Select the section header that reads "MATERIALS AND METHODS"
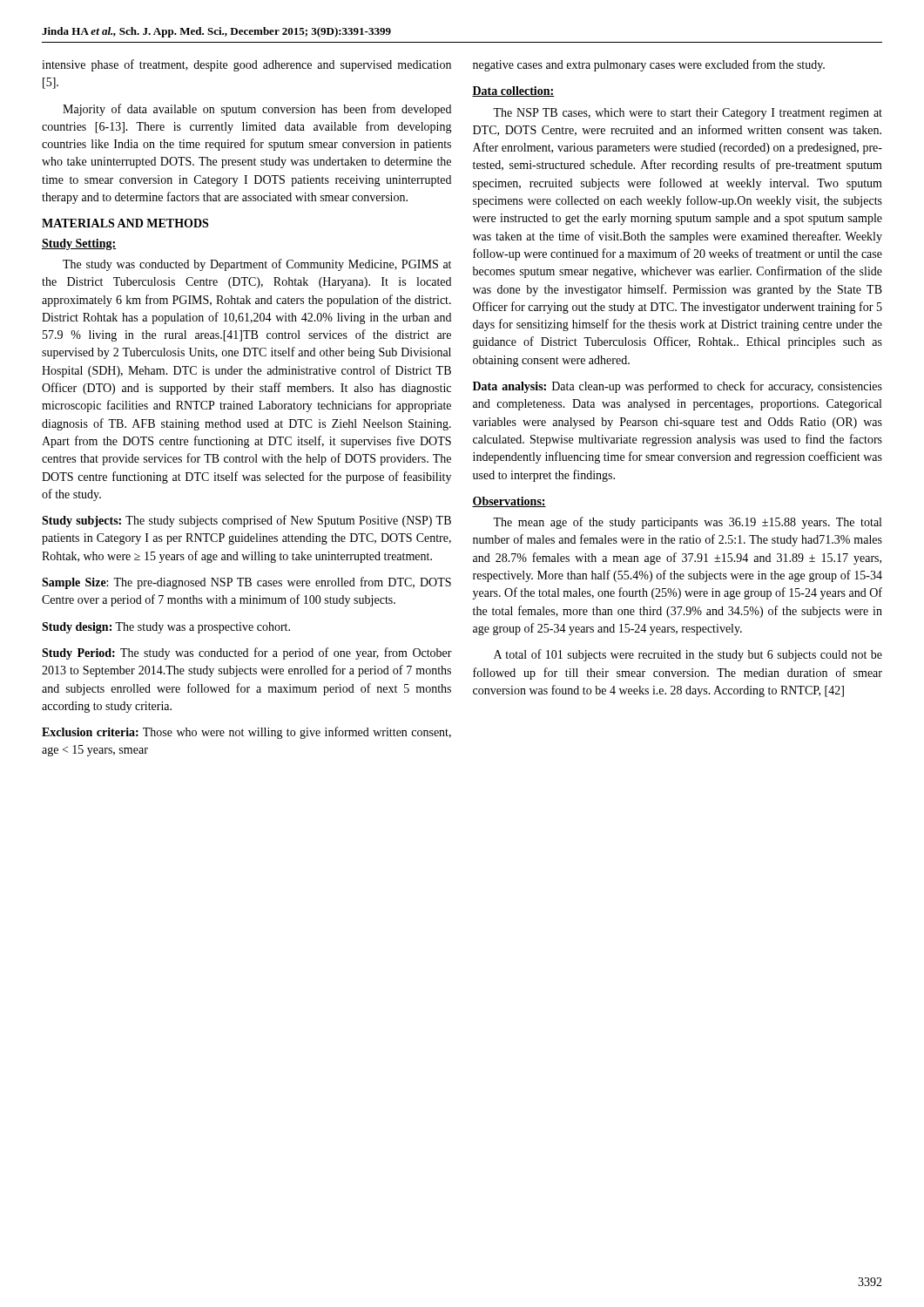The image size is (924, 1307). pyautogui.click(x=125, y=223)
